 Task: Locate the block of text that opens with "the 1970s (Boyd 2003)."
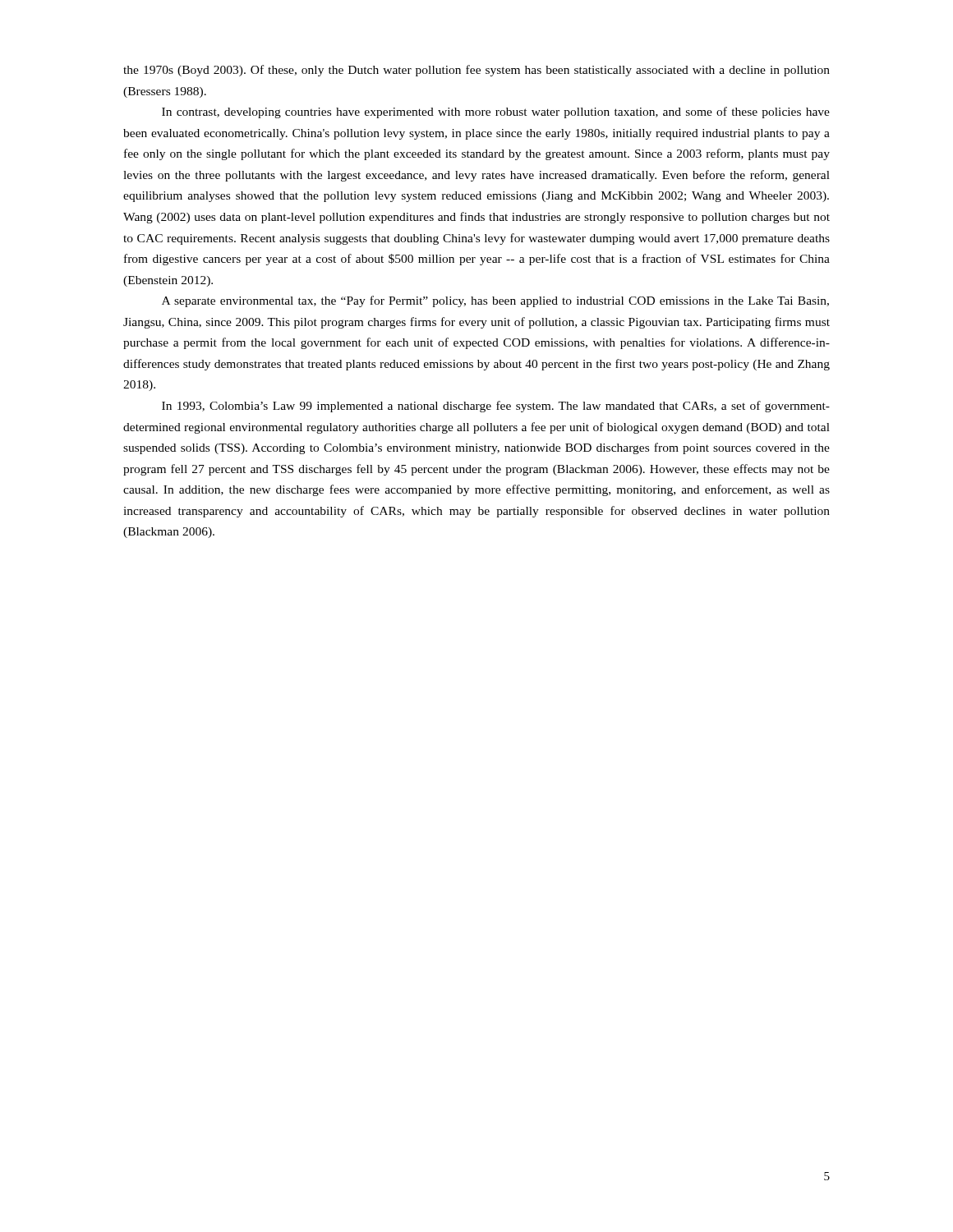coord(476,301)
